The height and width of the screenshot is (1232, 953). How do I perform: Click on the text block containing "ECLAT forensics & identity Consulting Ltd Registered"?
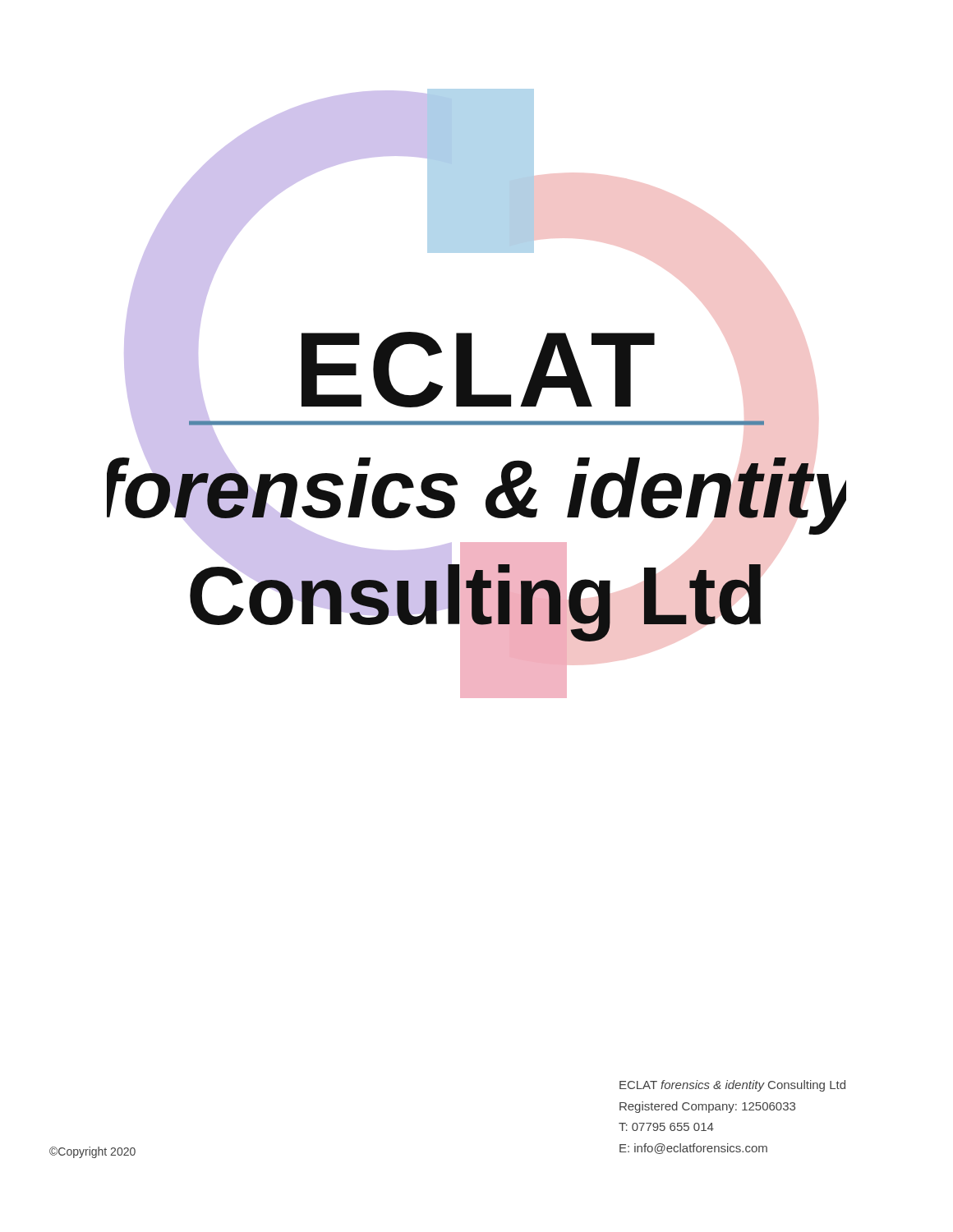(732, 1116)
